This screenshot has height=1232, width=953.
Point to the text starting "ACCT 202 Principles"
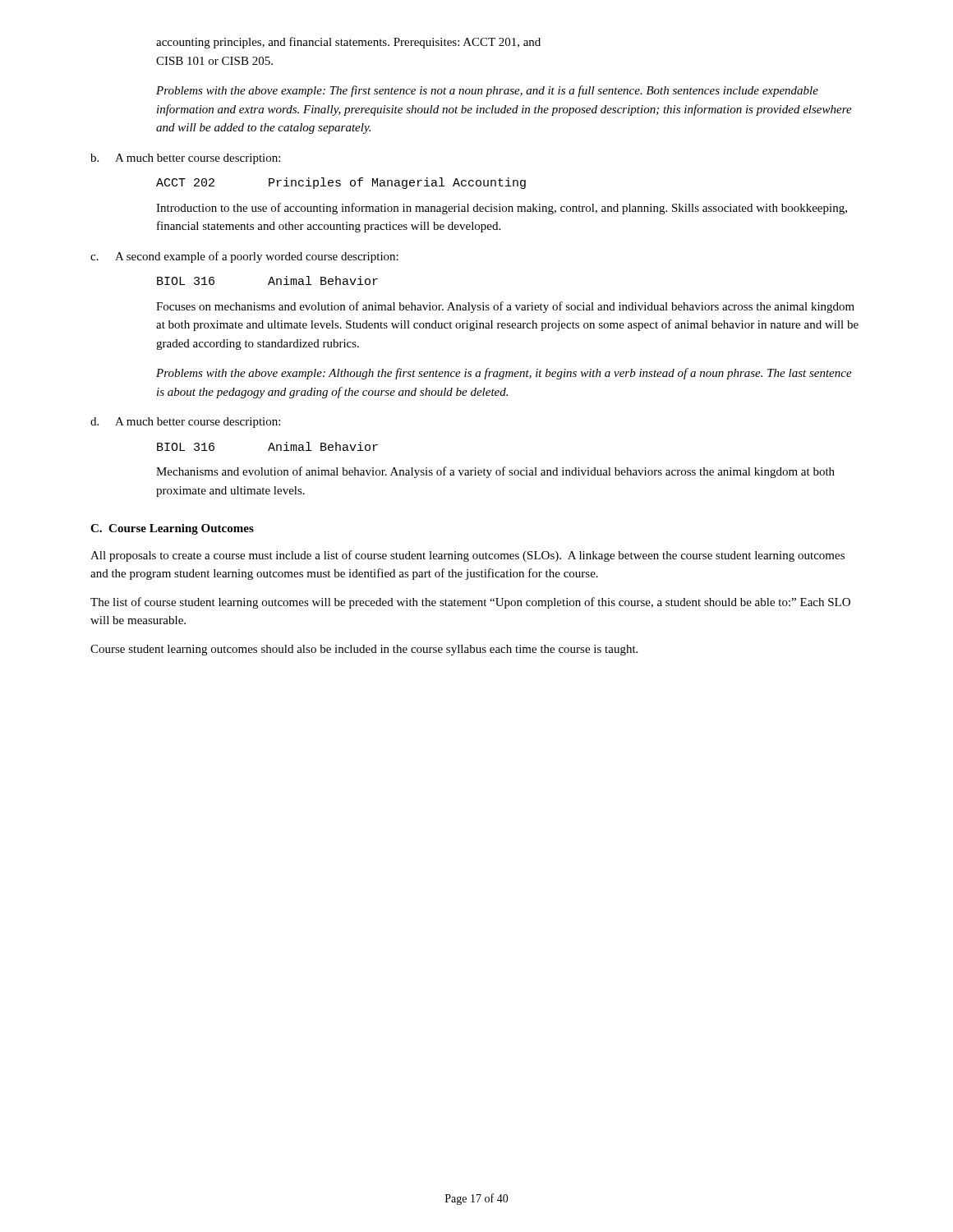click(x=341, y=184)
